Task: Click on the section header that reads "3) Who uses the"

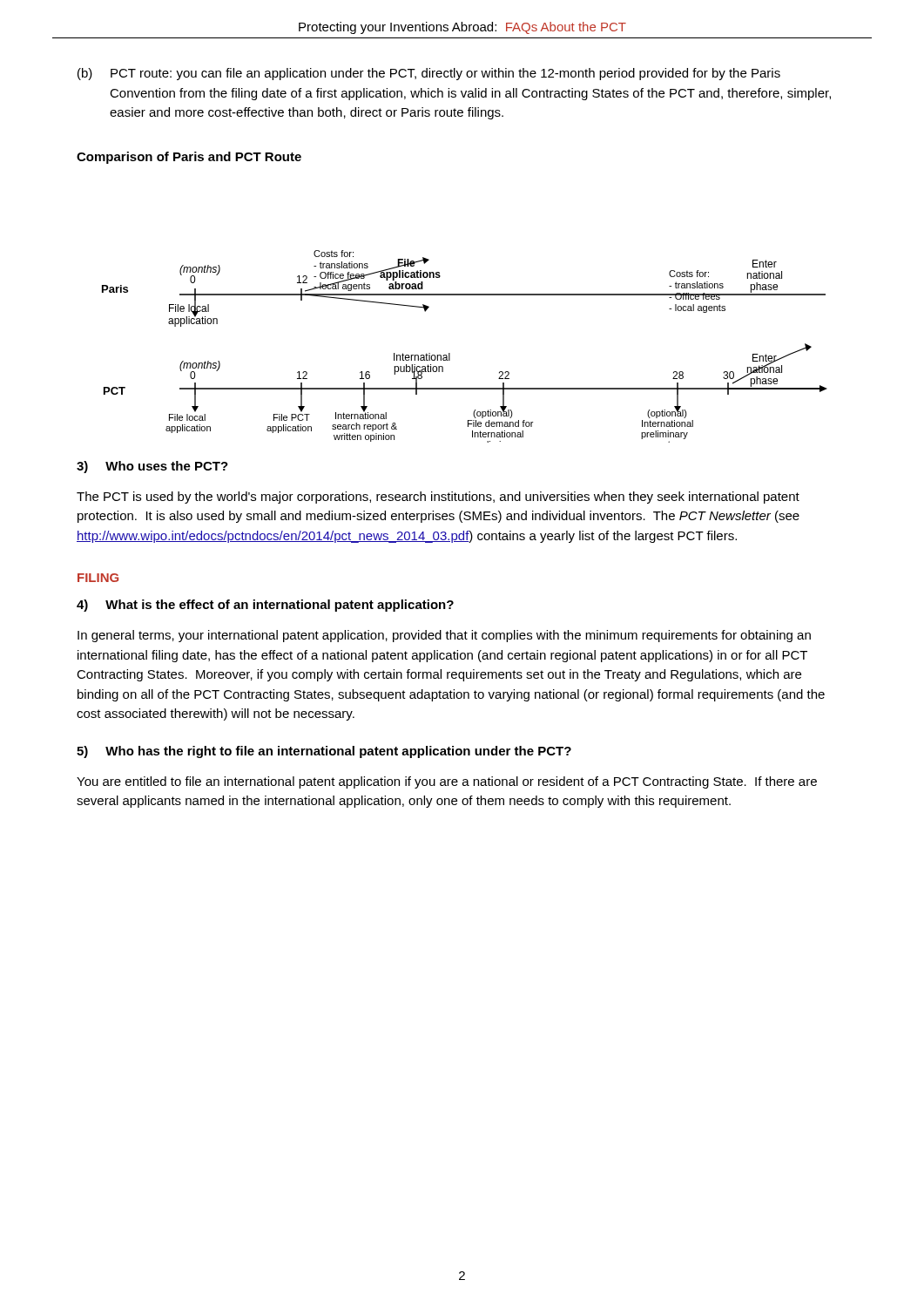Action: tap(152, 468)
